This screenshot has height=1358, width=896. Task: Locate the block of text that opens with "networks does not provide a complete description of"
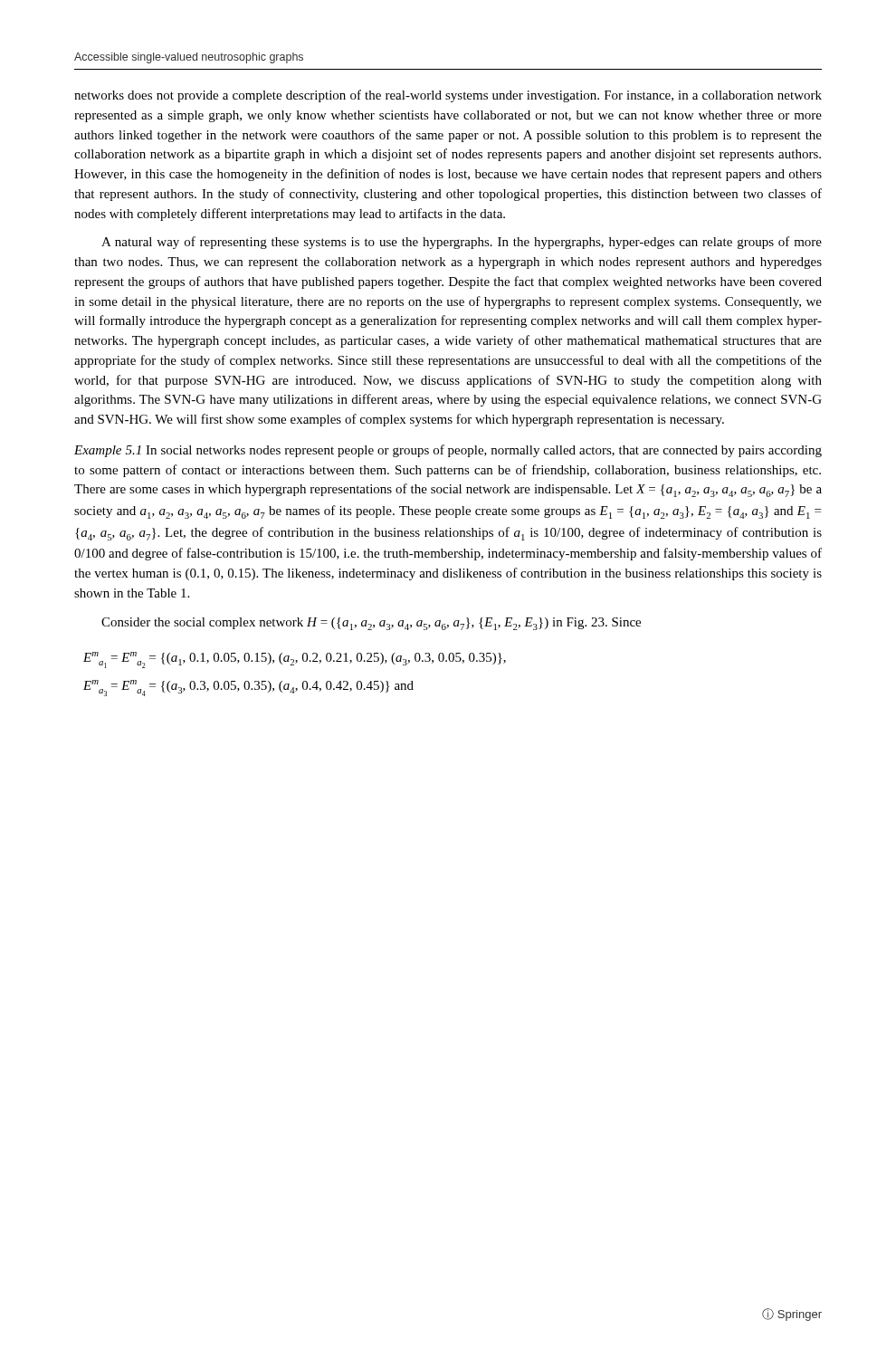[x=448, y=155]
